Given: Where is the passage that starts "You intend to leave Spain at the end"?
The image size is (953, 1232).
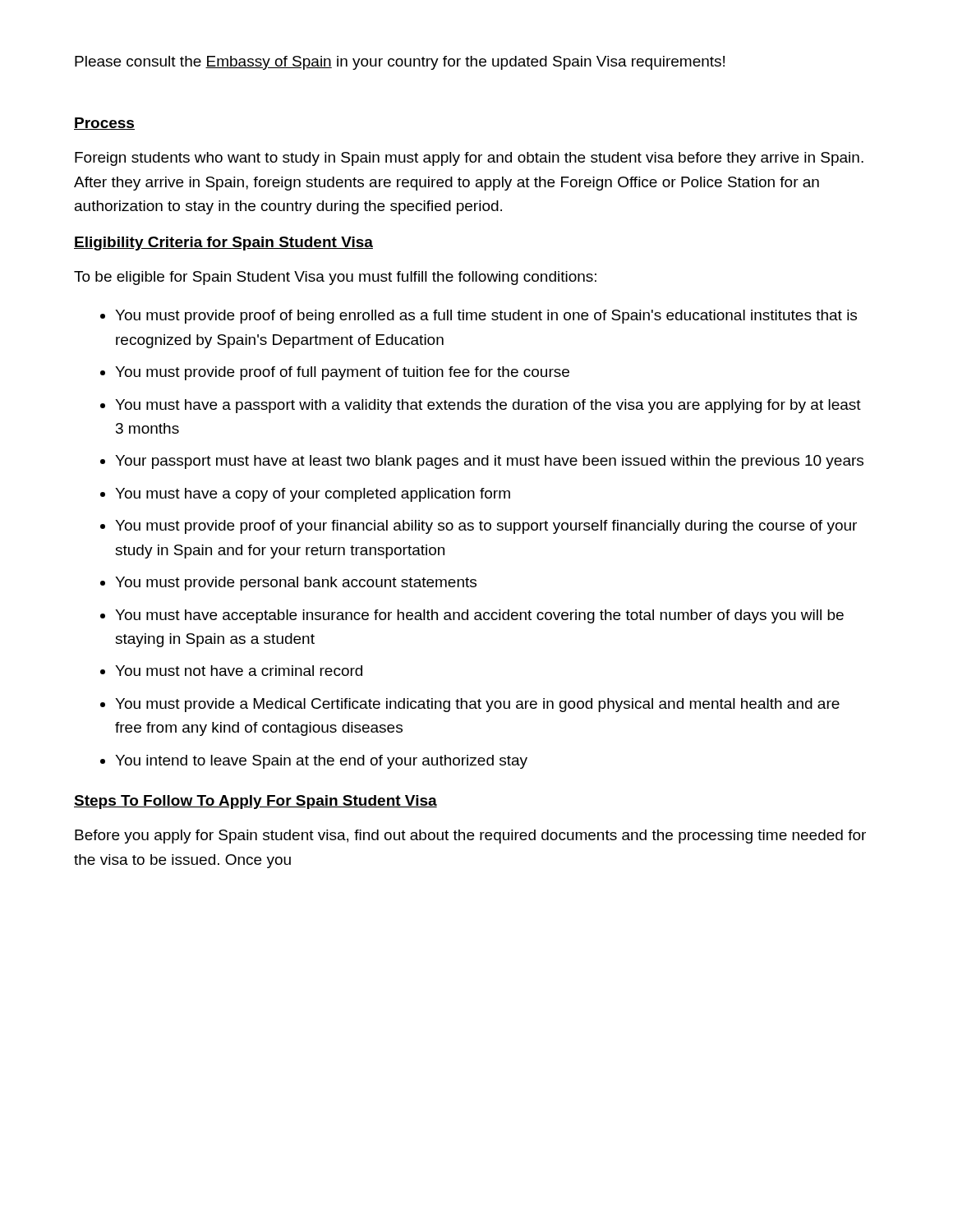Looking at the screenshot, I should coord(321,760).
